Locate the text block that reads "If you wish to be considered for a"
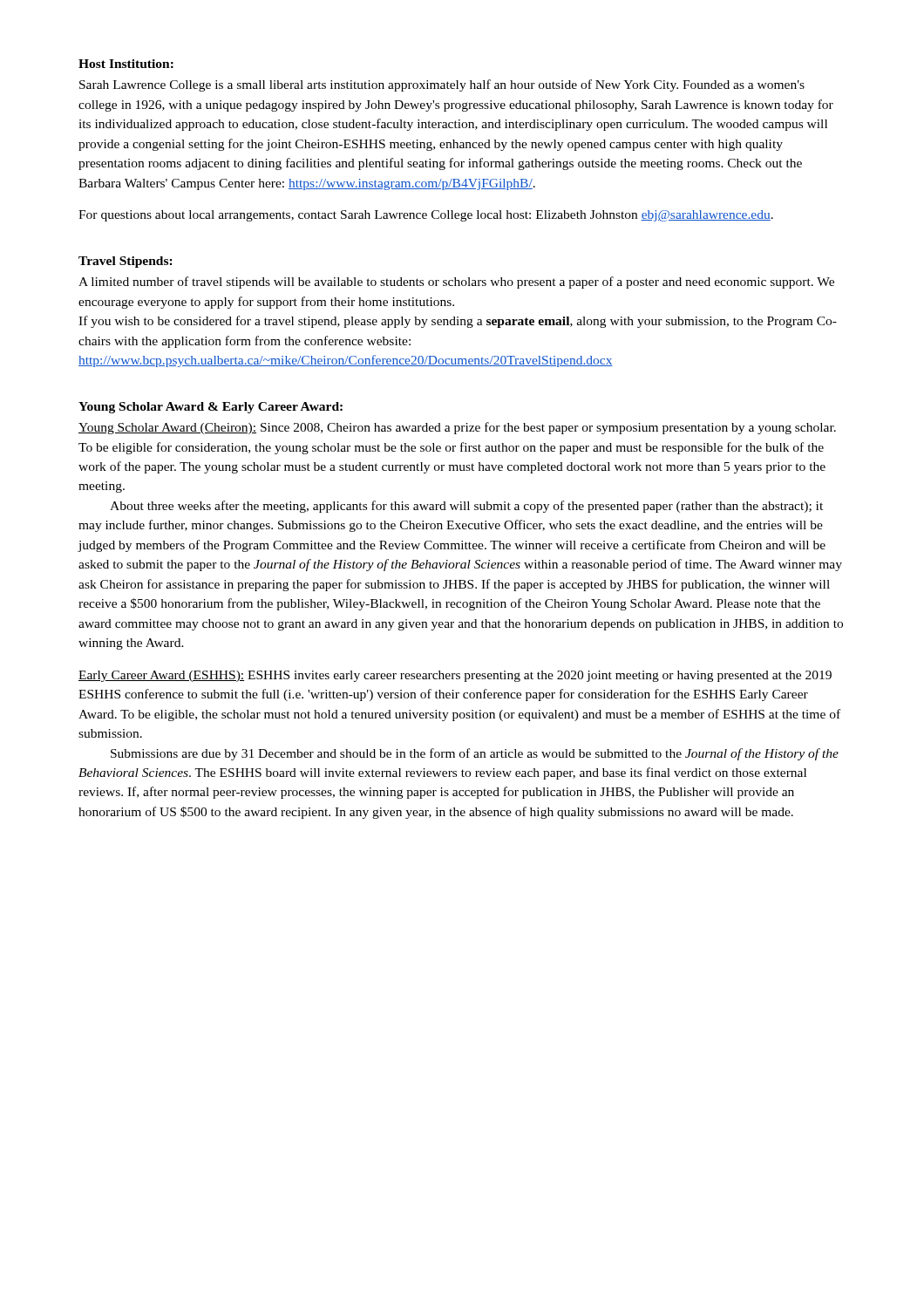The image size is (924, 1308). point(458,330)
